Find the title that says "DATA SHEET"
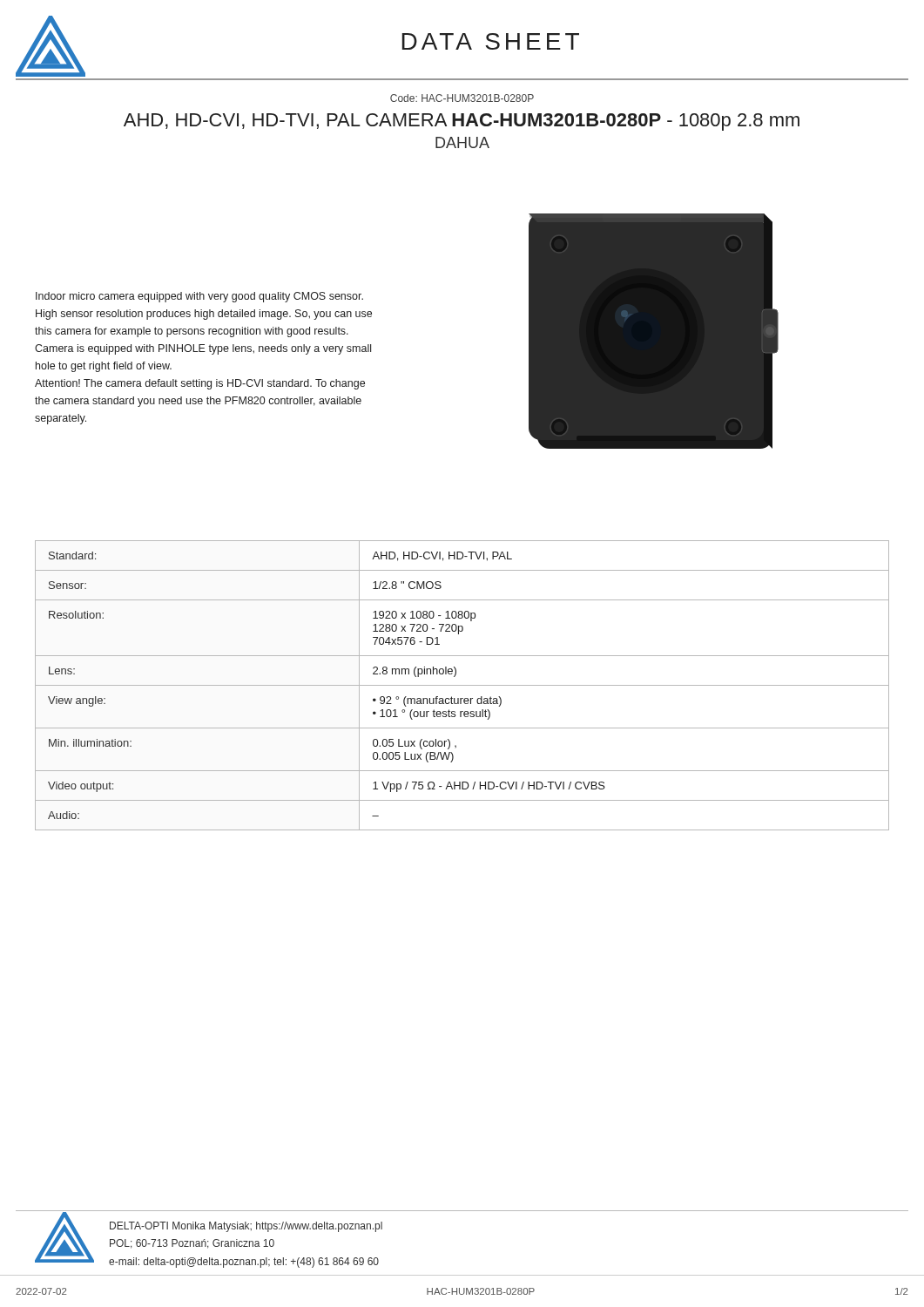Screen dimensions: 1307x924 [x=492, y=42]
